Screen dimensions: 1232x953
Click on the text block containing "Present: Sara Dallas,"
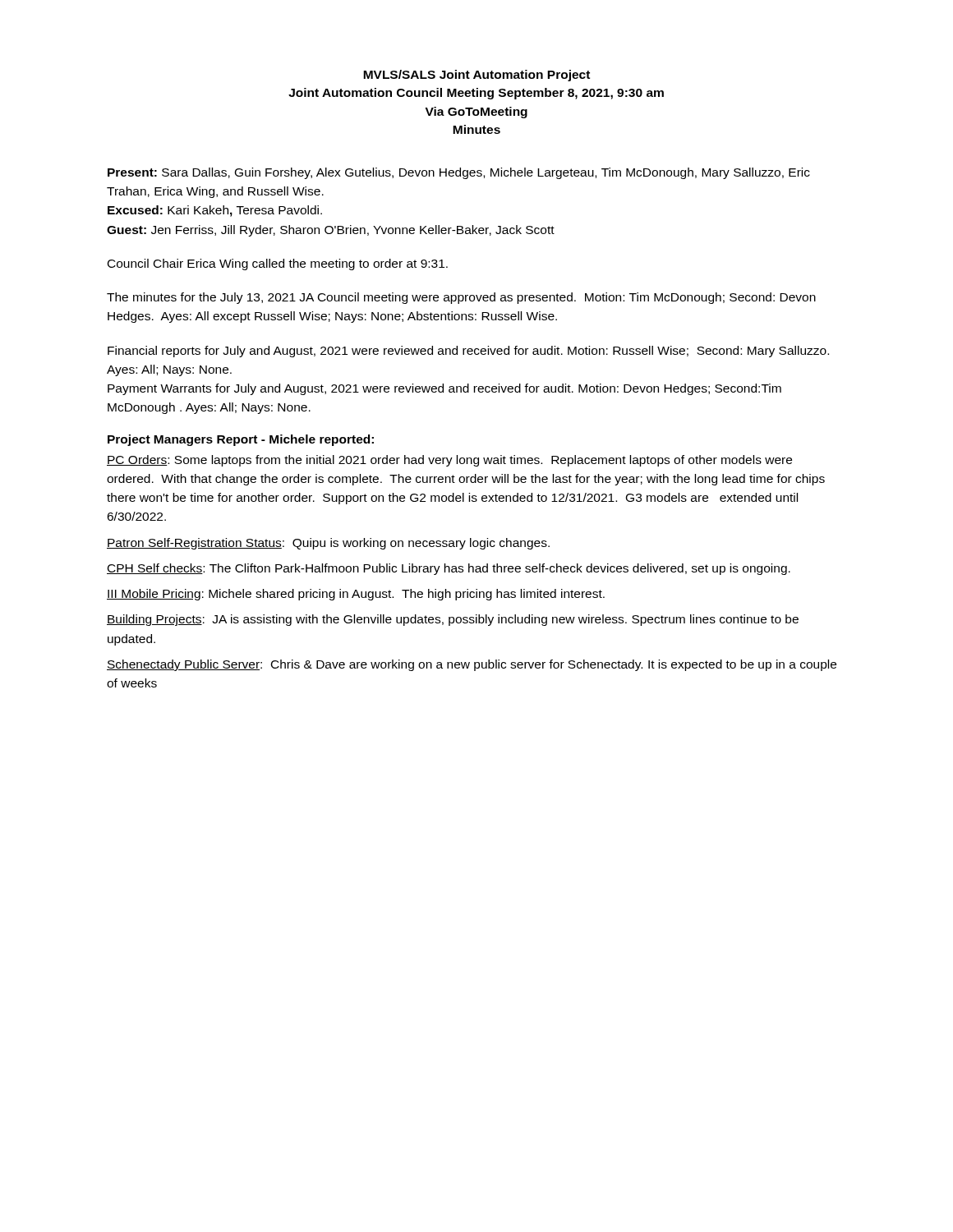coord(459,173)
